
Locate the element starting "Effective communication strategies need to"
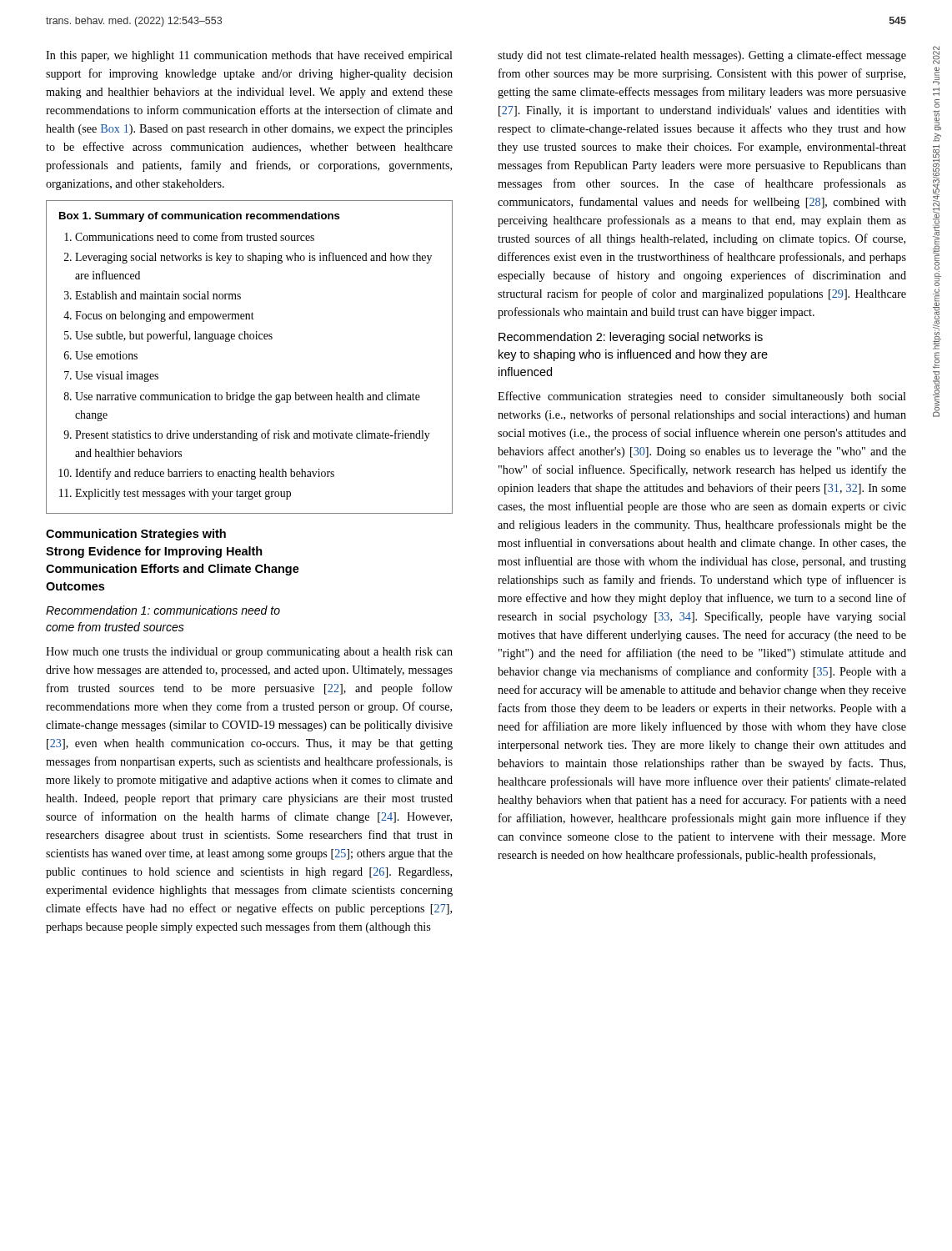(x=702, y=626)
